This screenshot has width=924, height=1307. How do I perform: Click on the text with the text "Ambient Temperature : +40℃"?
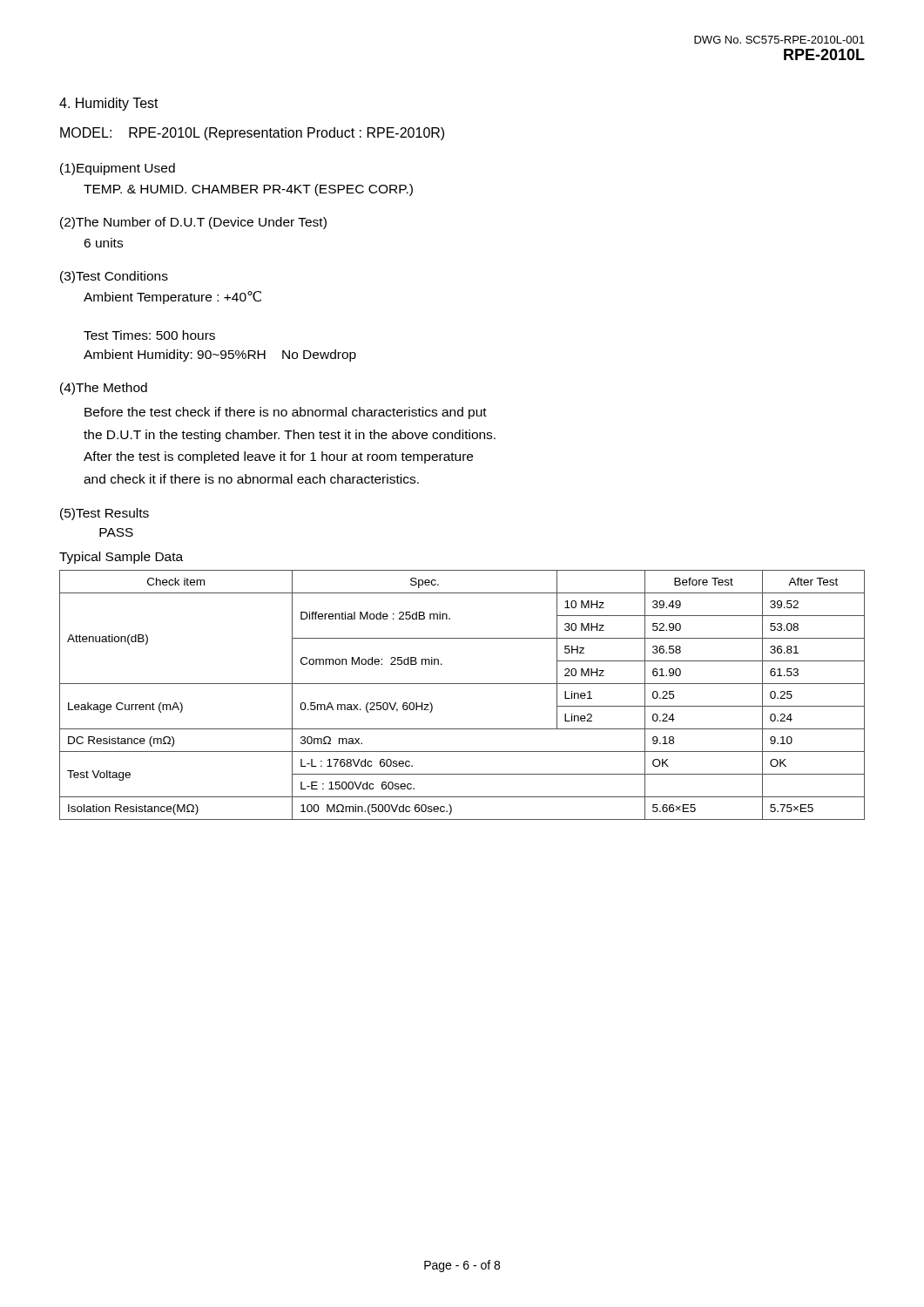[173, 297]
